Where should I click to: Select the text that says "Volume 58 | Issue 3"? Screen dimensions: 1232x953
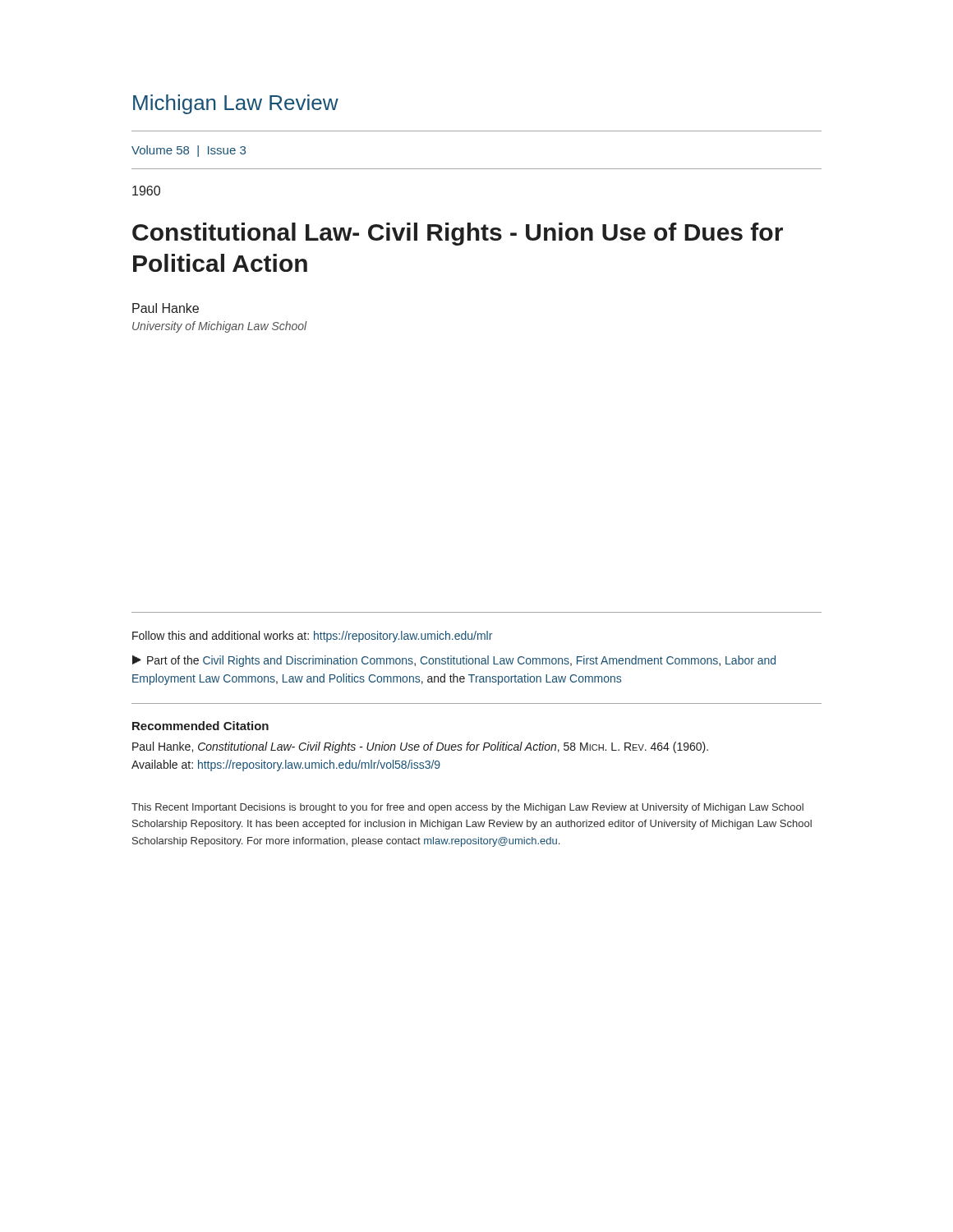[189, 150]
